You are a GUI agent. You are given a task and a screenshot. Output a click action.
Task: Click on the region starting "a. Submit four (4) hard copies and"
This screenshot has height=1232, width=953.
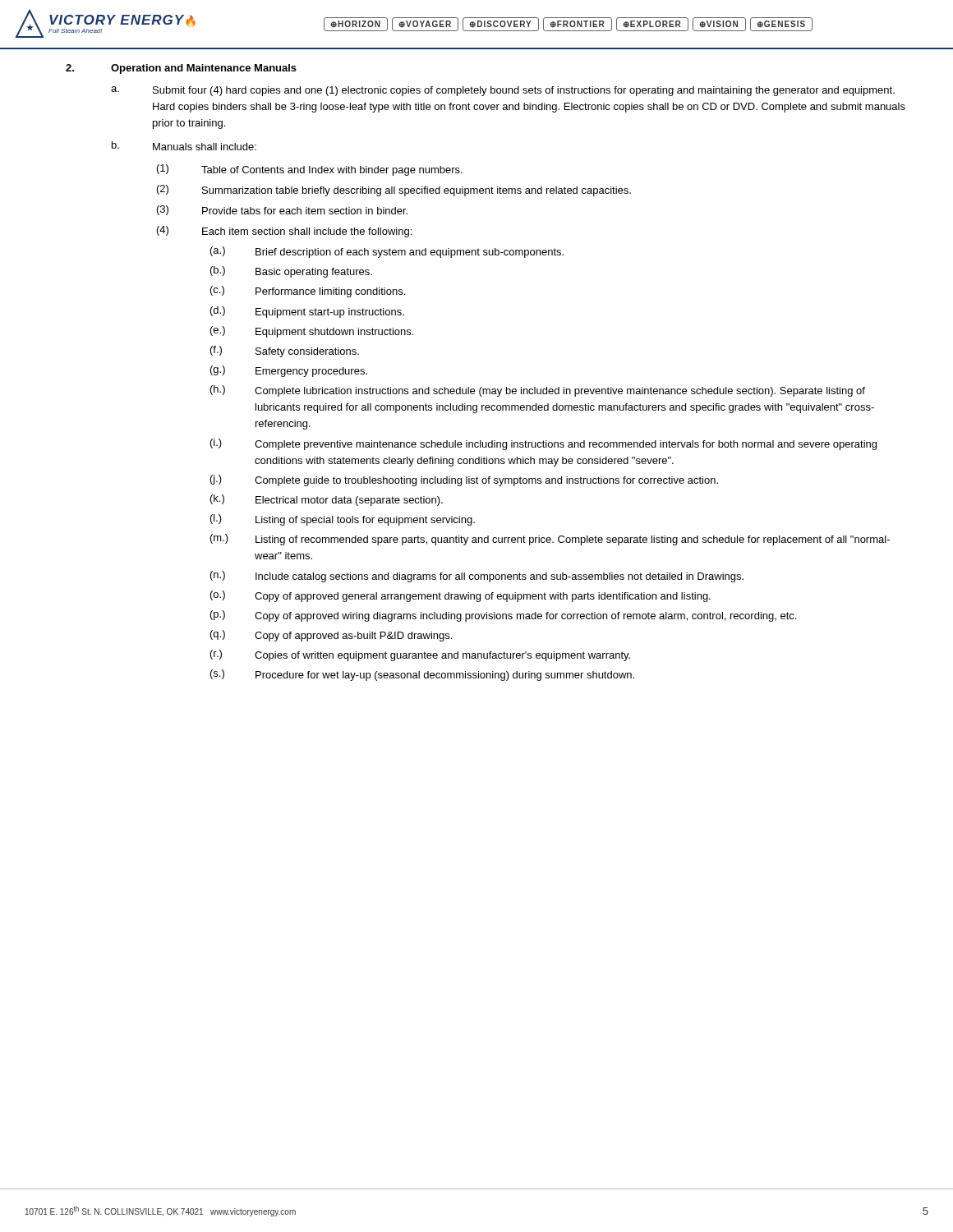(x=509, y=107)
